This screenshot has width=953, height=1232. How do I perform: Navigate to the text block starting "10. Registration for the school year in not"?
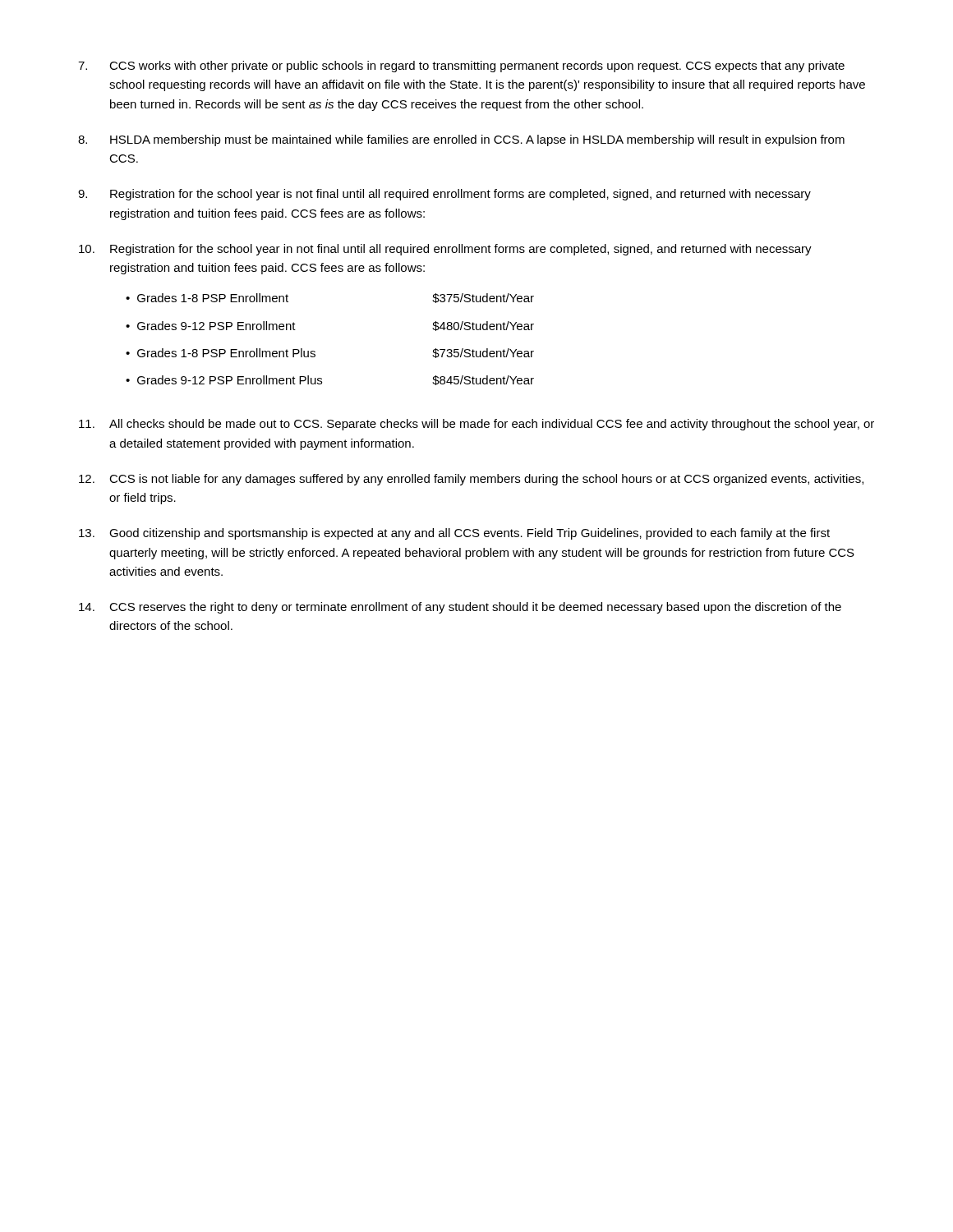[x=476, y=318]
